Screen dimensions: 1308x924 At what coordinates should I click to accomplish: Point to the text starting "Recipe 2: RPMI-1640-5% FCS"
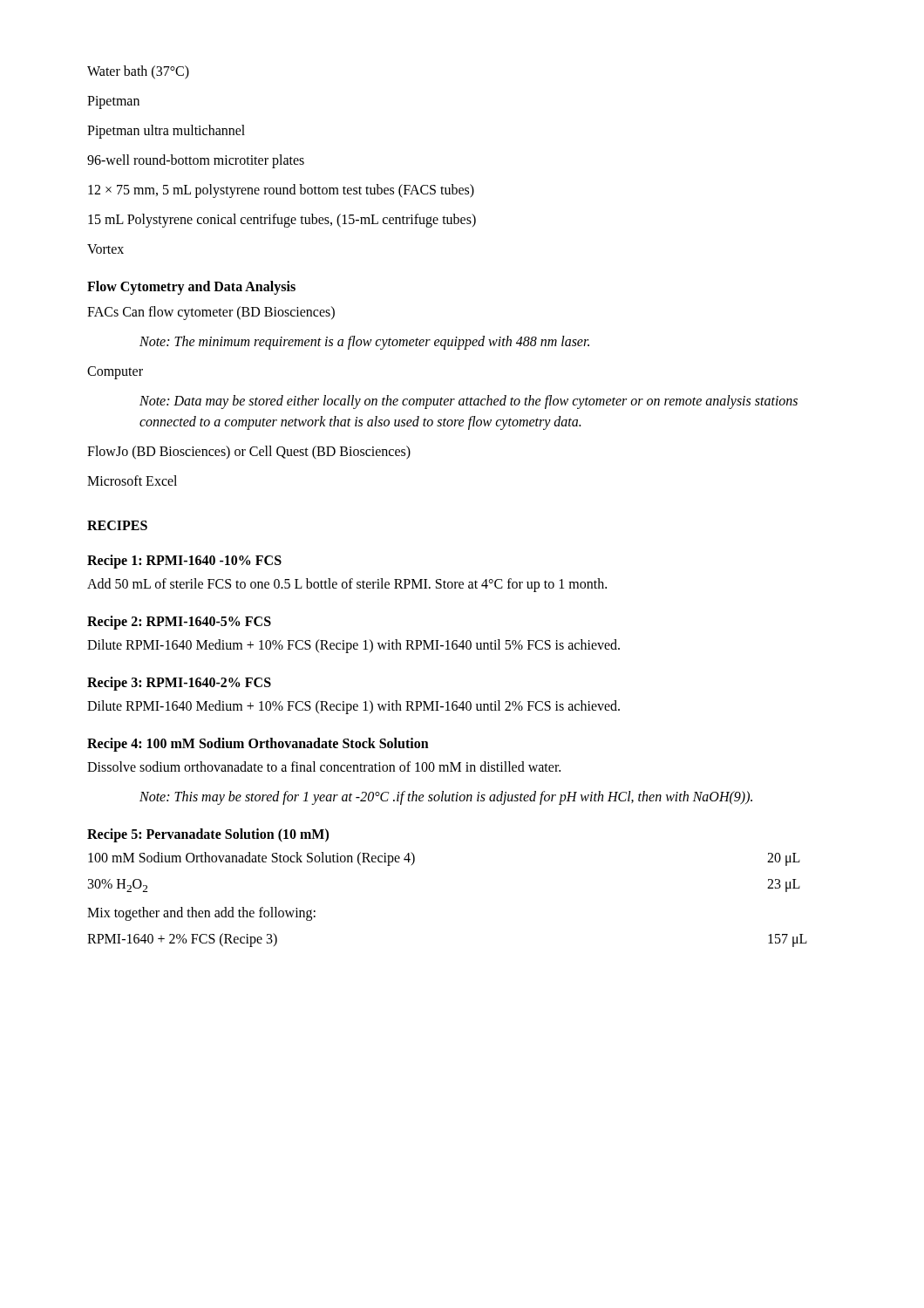[179, 621]
